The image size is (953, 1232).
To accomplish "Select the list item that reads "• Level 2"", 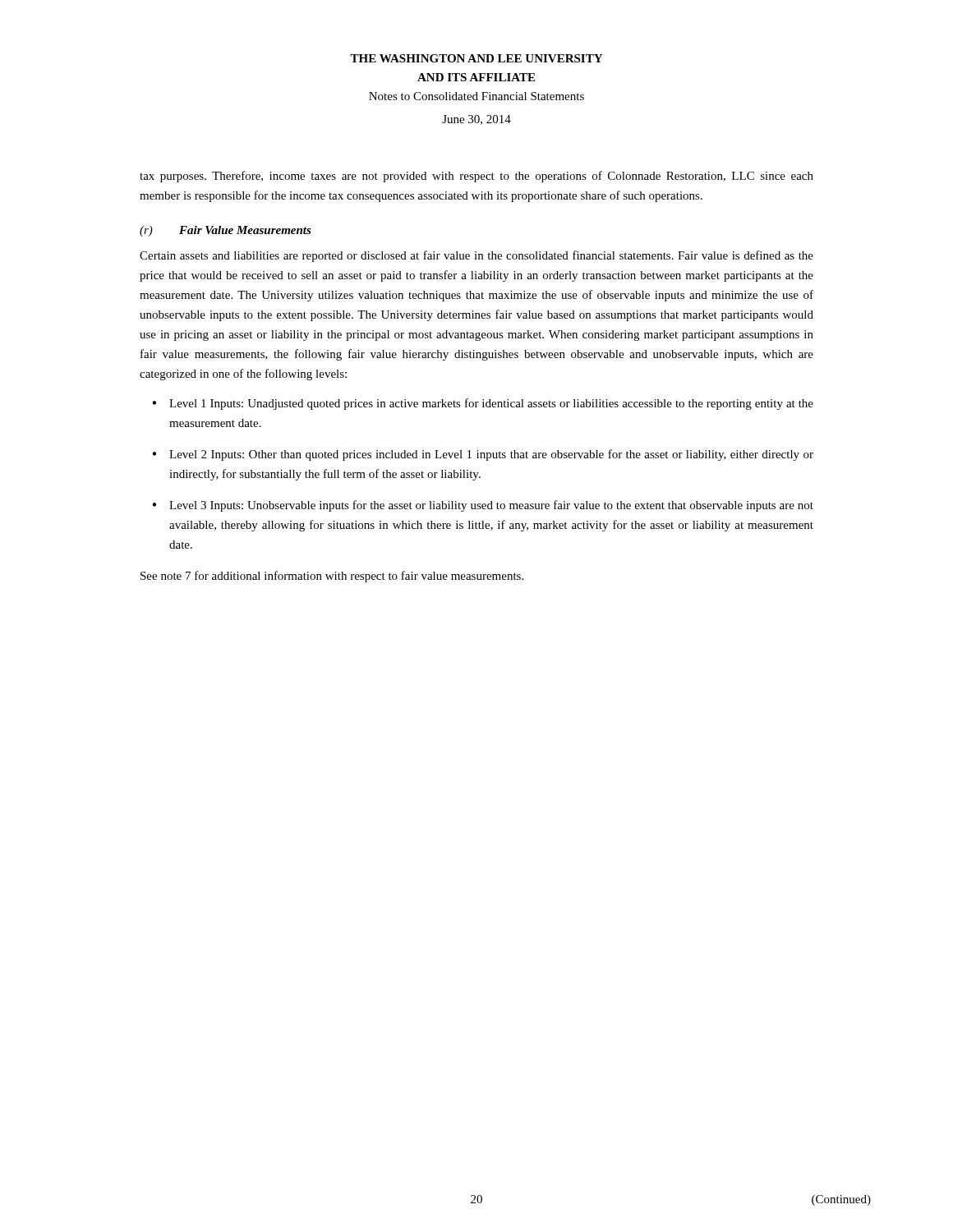I will 476,464.
